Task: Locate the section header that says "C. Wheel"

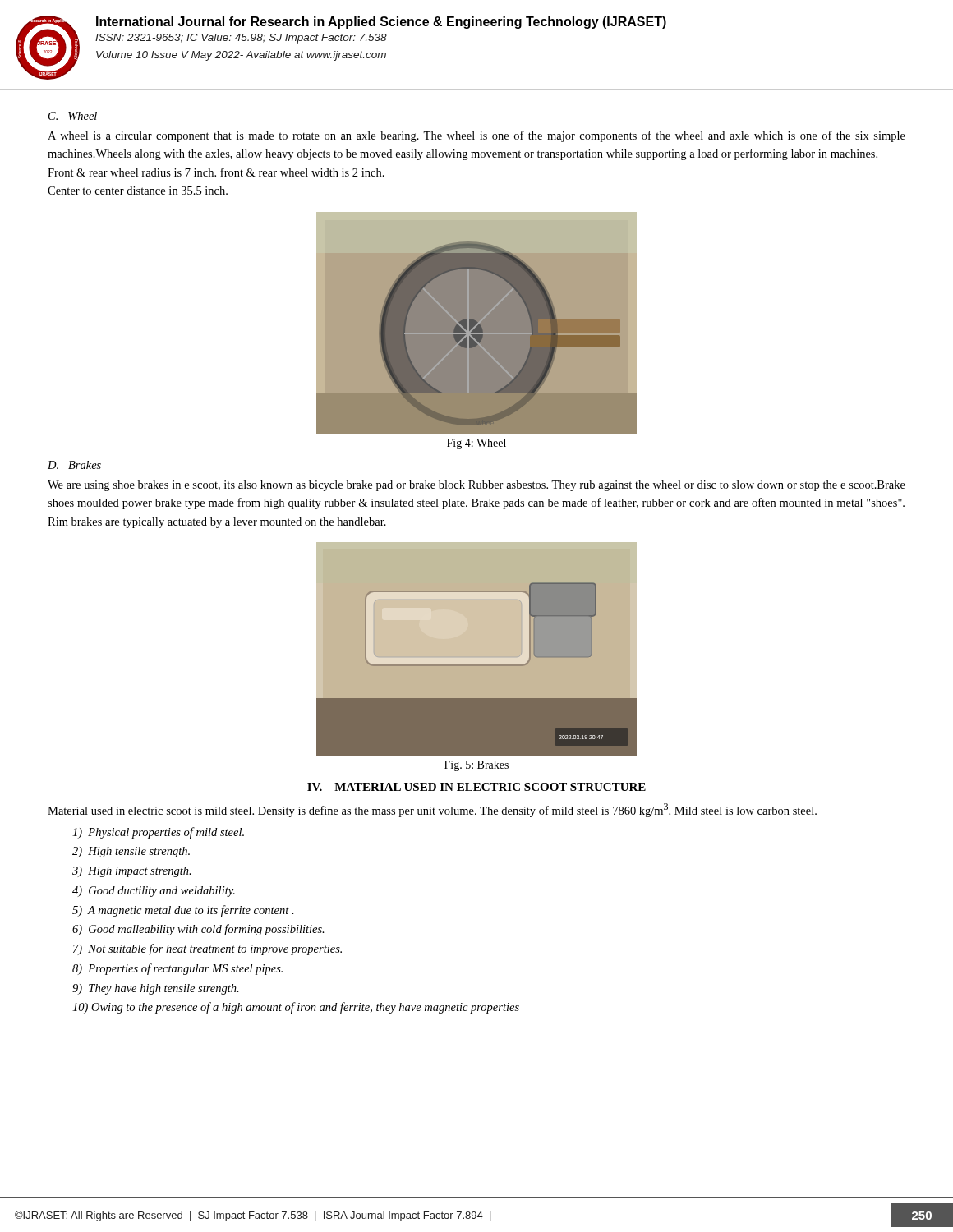Action: (x=72, y=116)
